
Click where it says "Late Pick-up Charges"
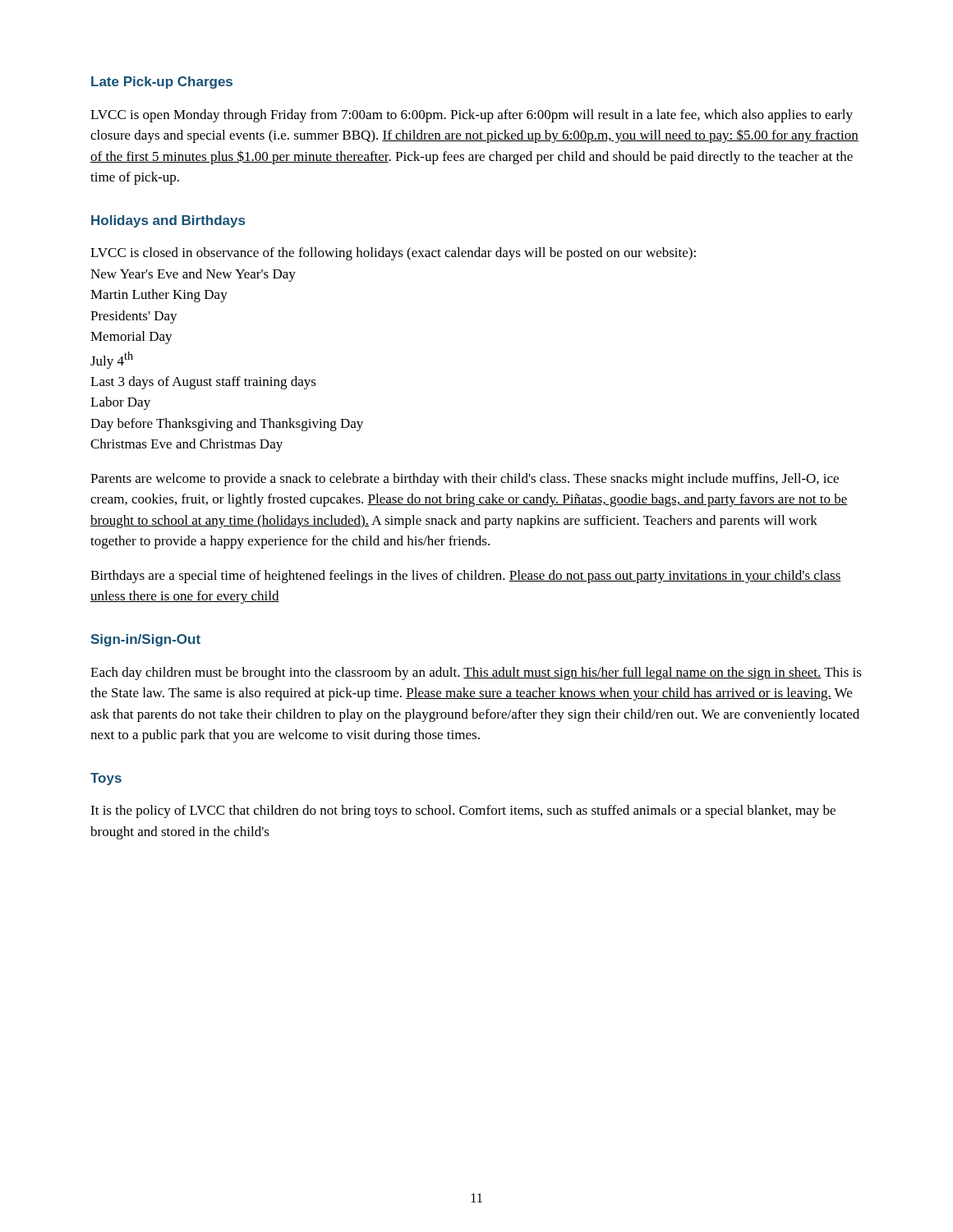[162, 82]
